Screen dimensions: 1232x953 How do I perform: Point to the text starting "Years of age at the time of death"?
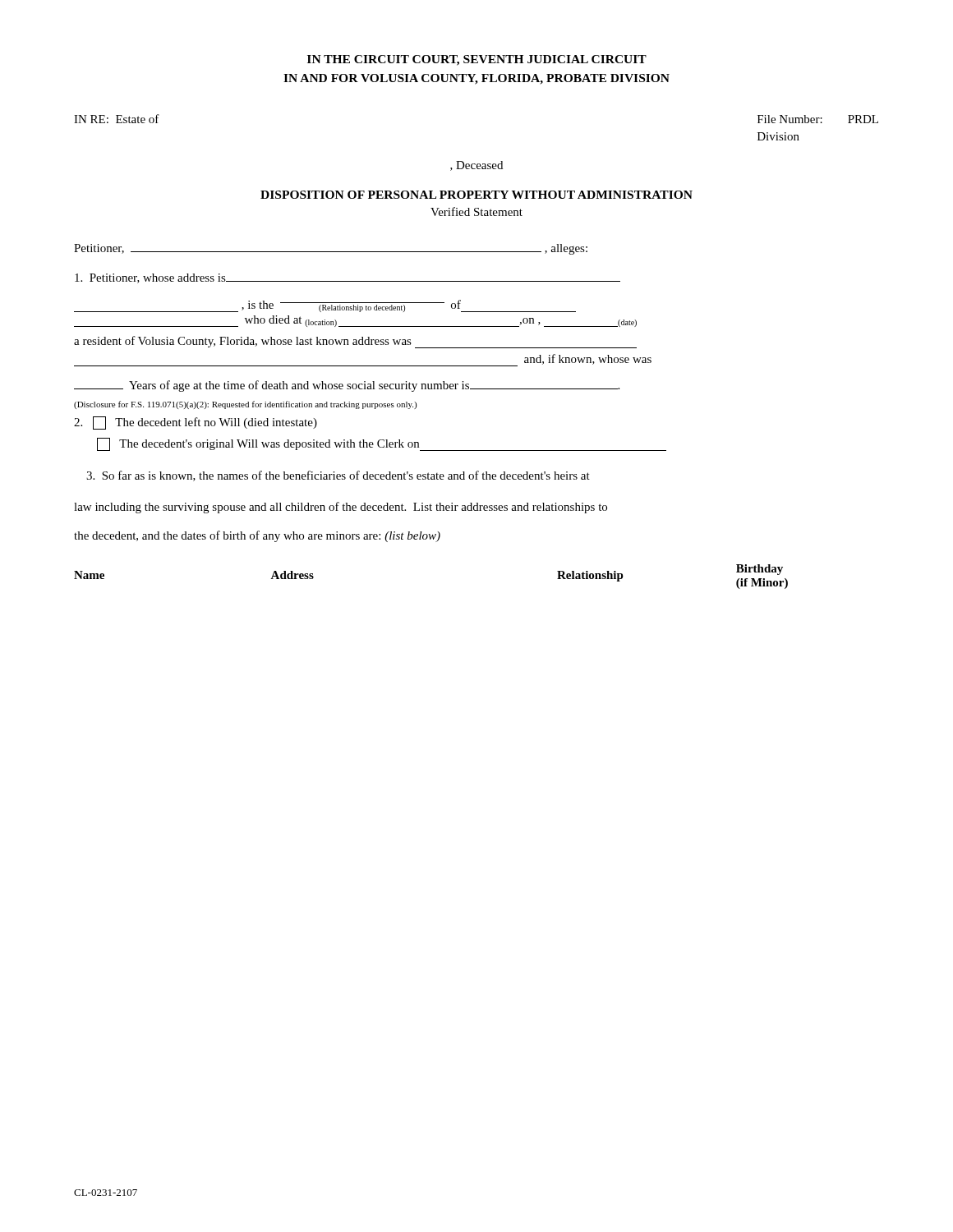pyautogui.click(x=347, y=383)
